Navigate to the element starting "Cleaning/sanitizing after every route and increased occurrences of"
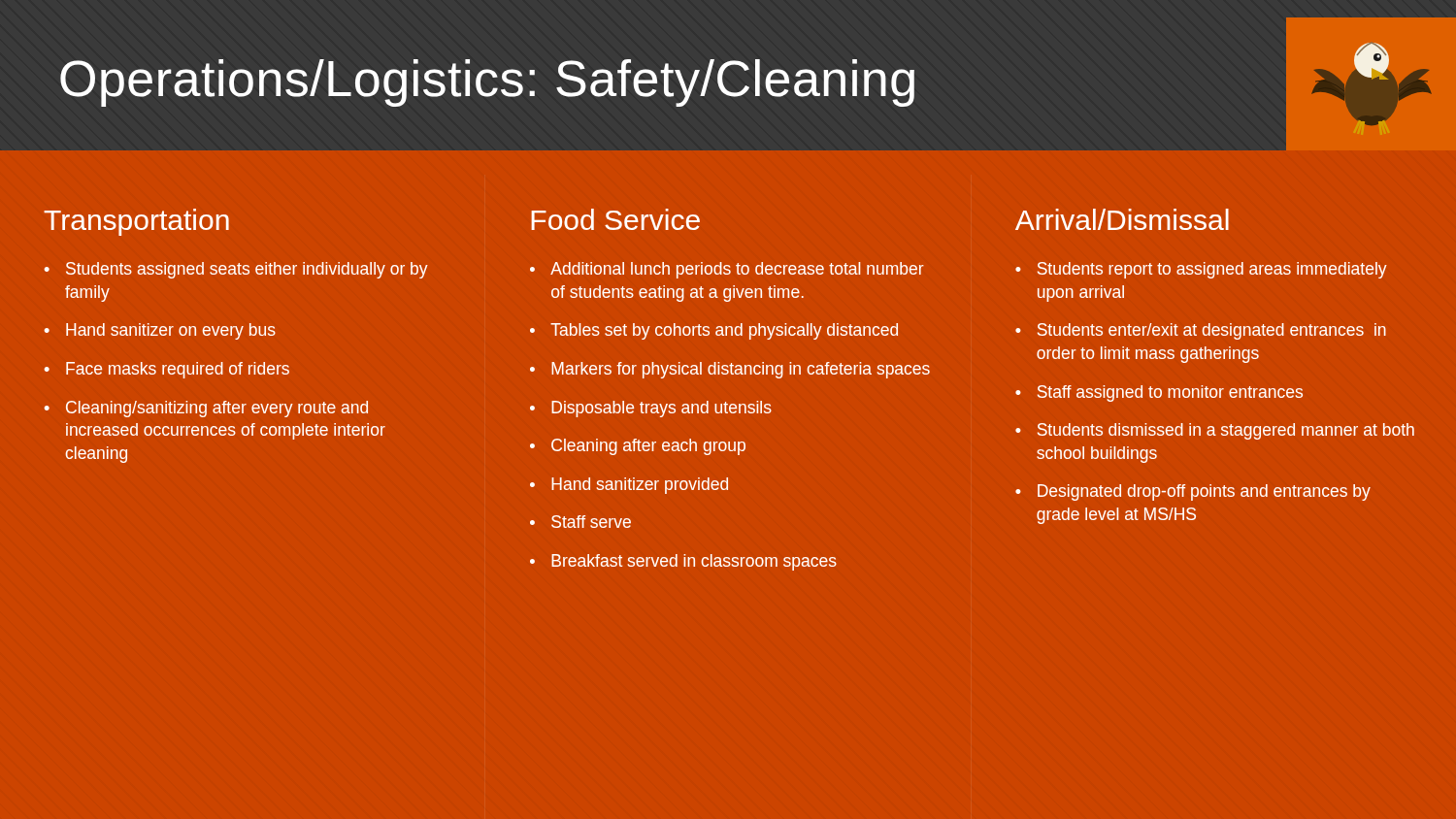 [225, 430]
